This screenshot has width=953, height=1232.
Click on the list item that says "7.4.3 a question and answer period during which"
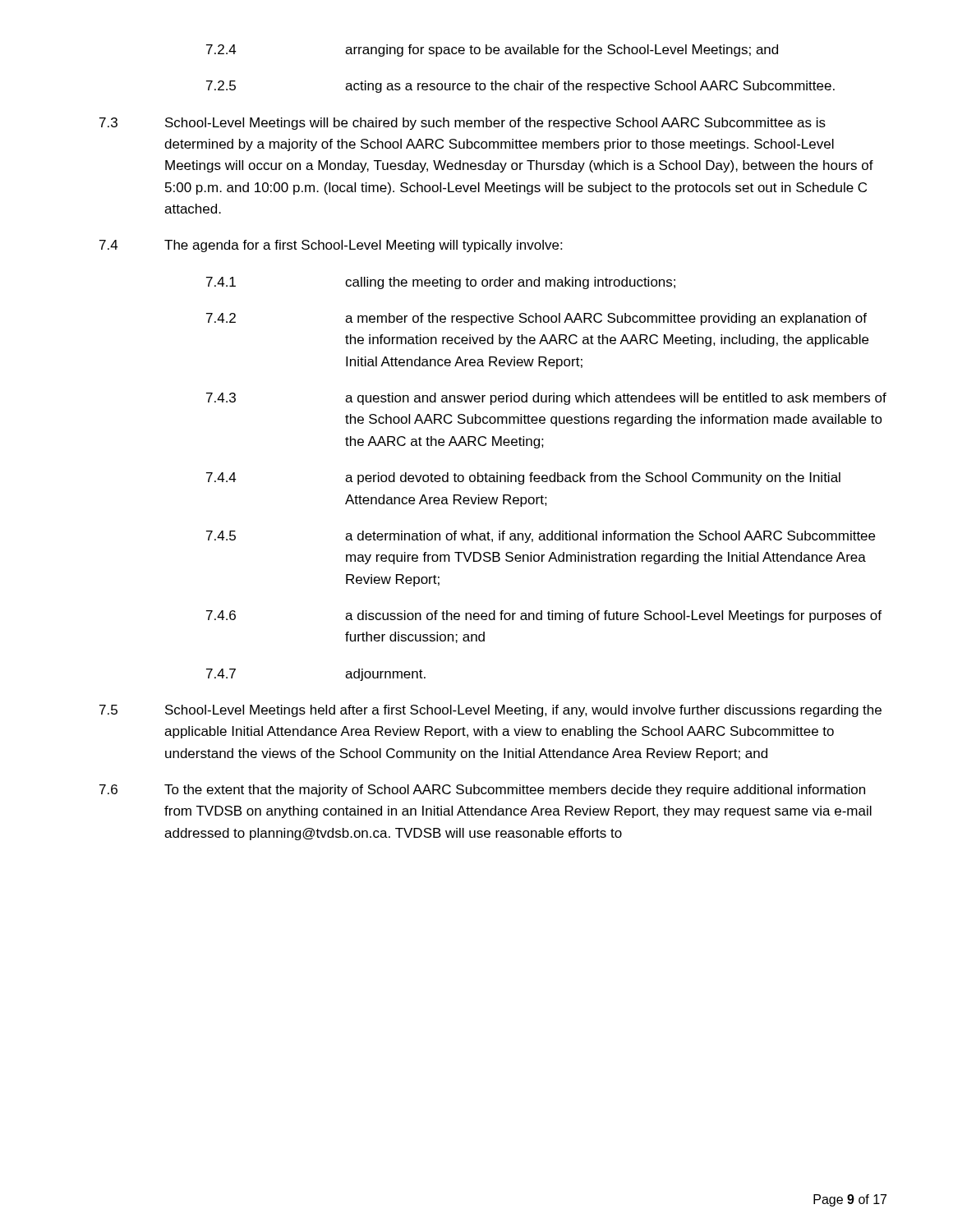[x=493, y=420]
